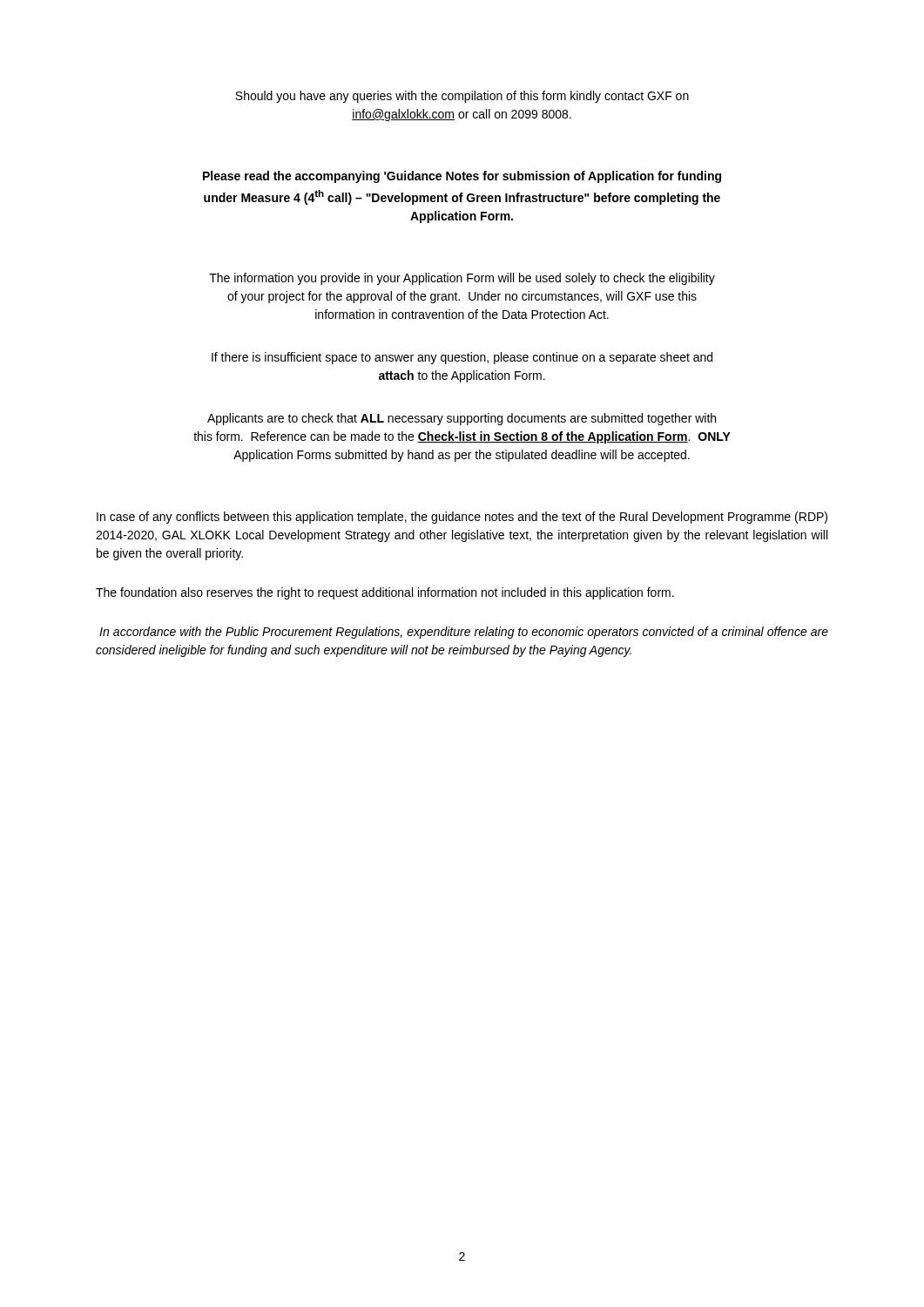Find the block on this page that starts "In accordance with the Public Procurement Regulations,"
This screenshot has height=1307, width=924.
pos(462,641)
